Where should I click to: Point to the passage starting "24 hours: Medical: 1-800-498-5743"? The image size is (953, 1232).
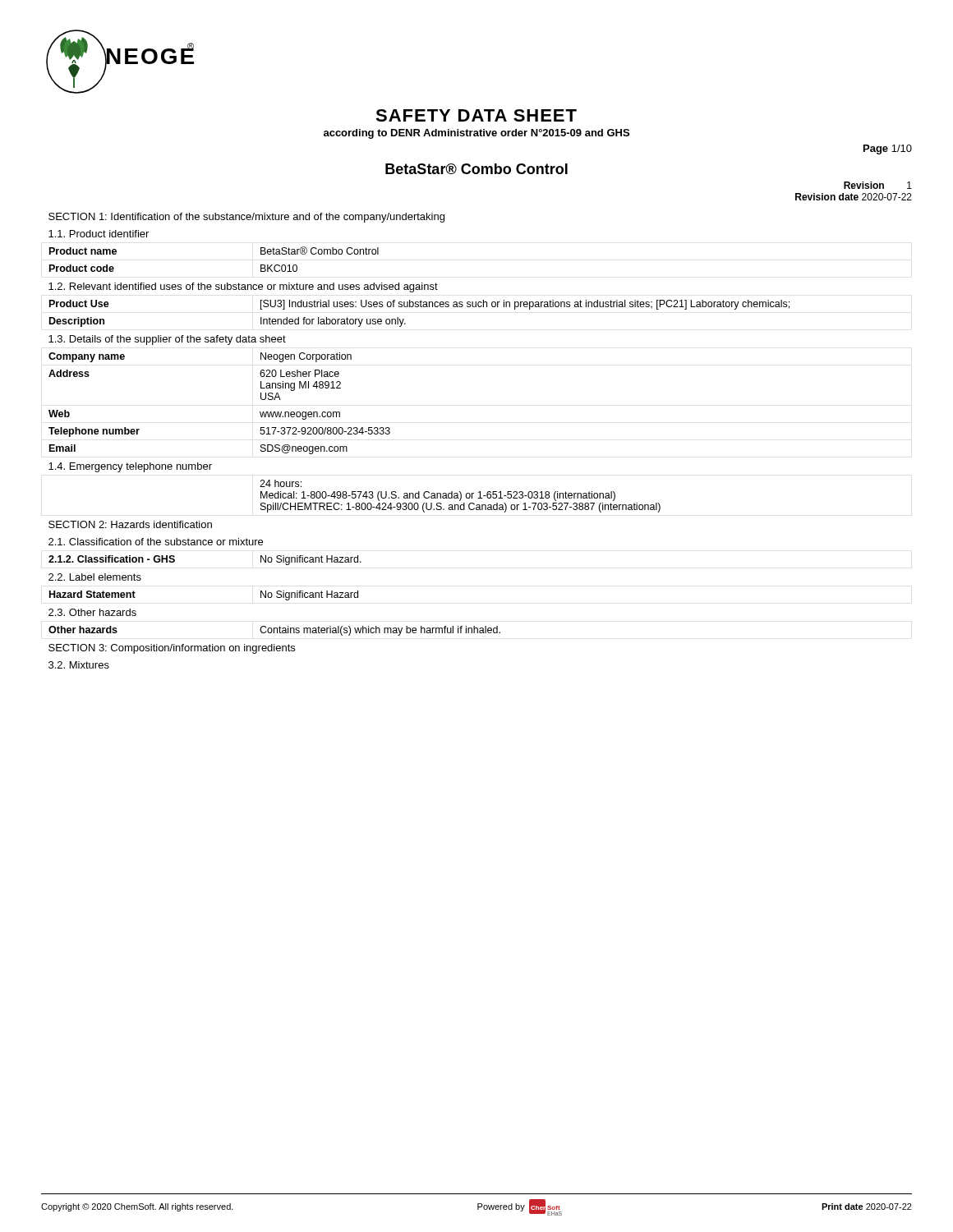476,495
